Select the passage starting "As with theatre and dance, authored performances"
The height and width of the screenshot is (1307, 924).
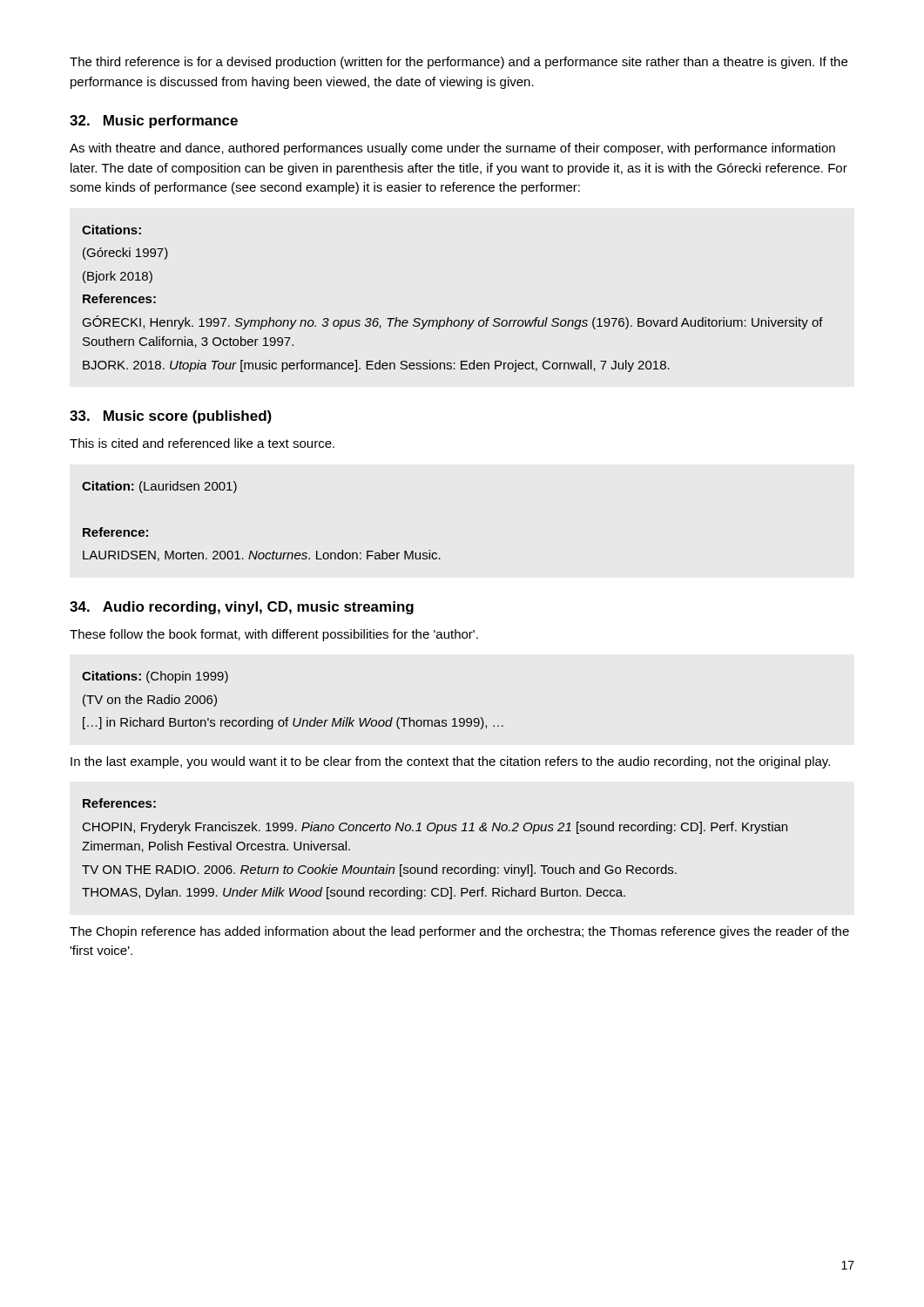pos(458,167)
